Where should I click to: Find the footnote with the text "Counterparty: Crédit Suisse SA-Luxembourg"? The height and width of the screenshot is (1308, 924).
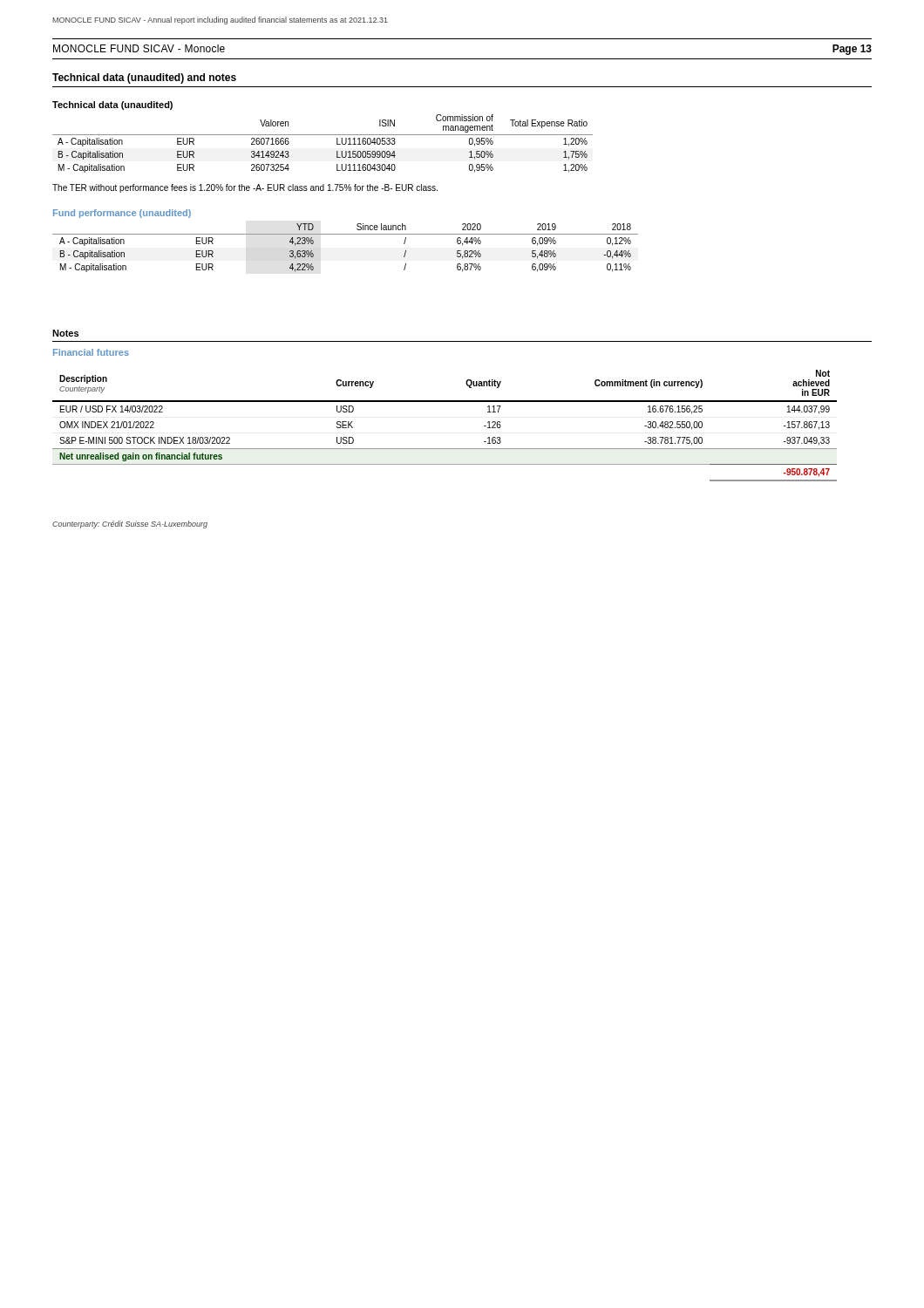[x=130, y=524]
